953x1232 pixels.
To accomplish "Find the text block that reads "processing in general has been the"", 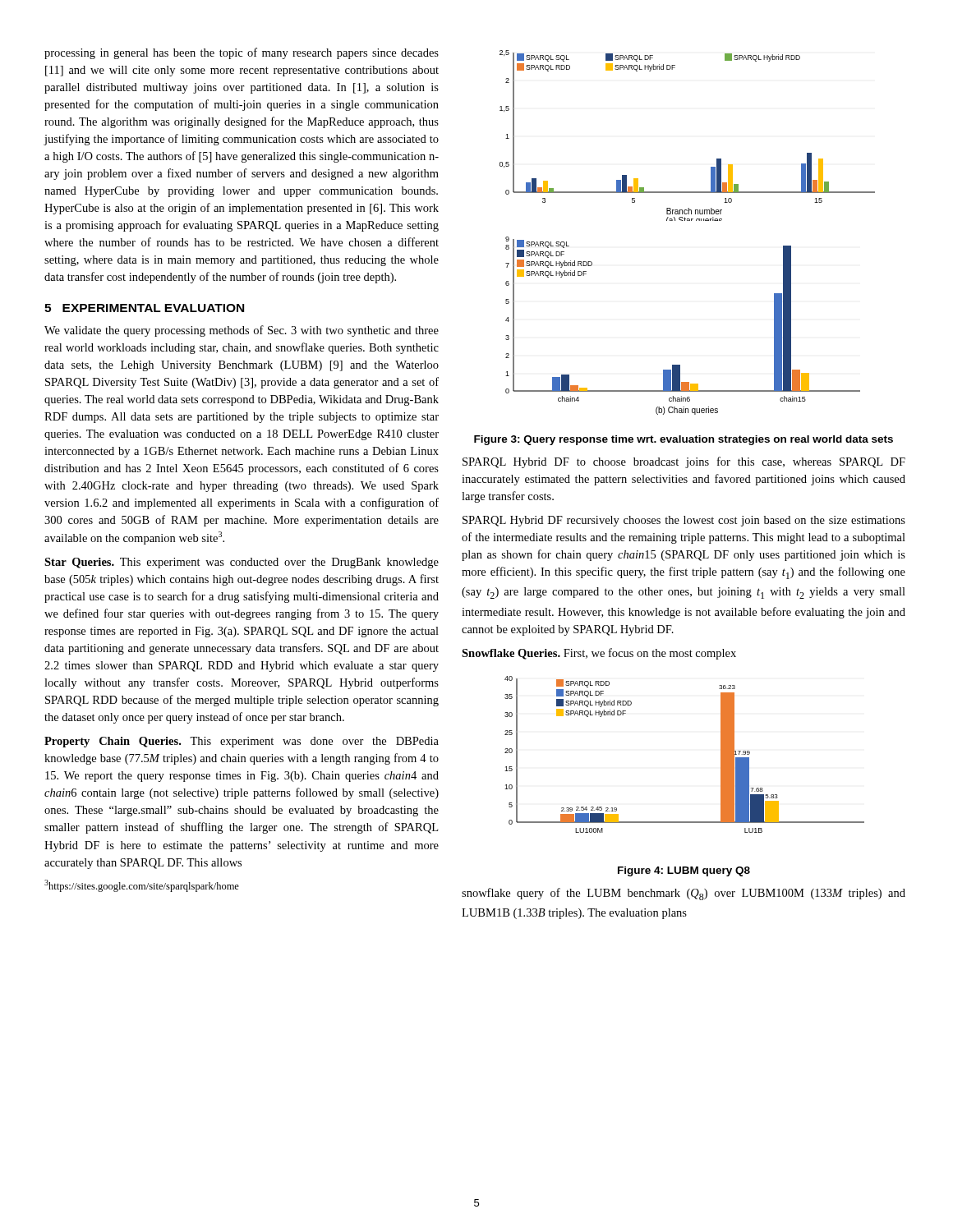I will tap(242, 165).
